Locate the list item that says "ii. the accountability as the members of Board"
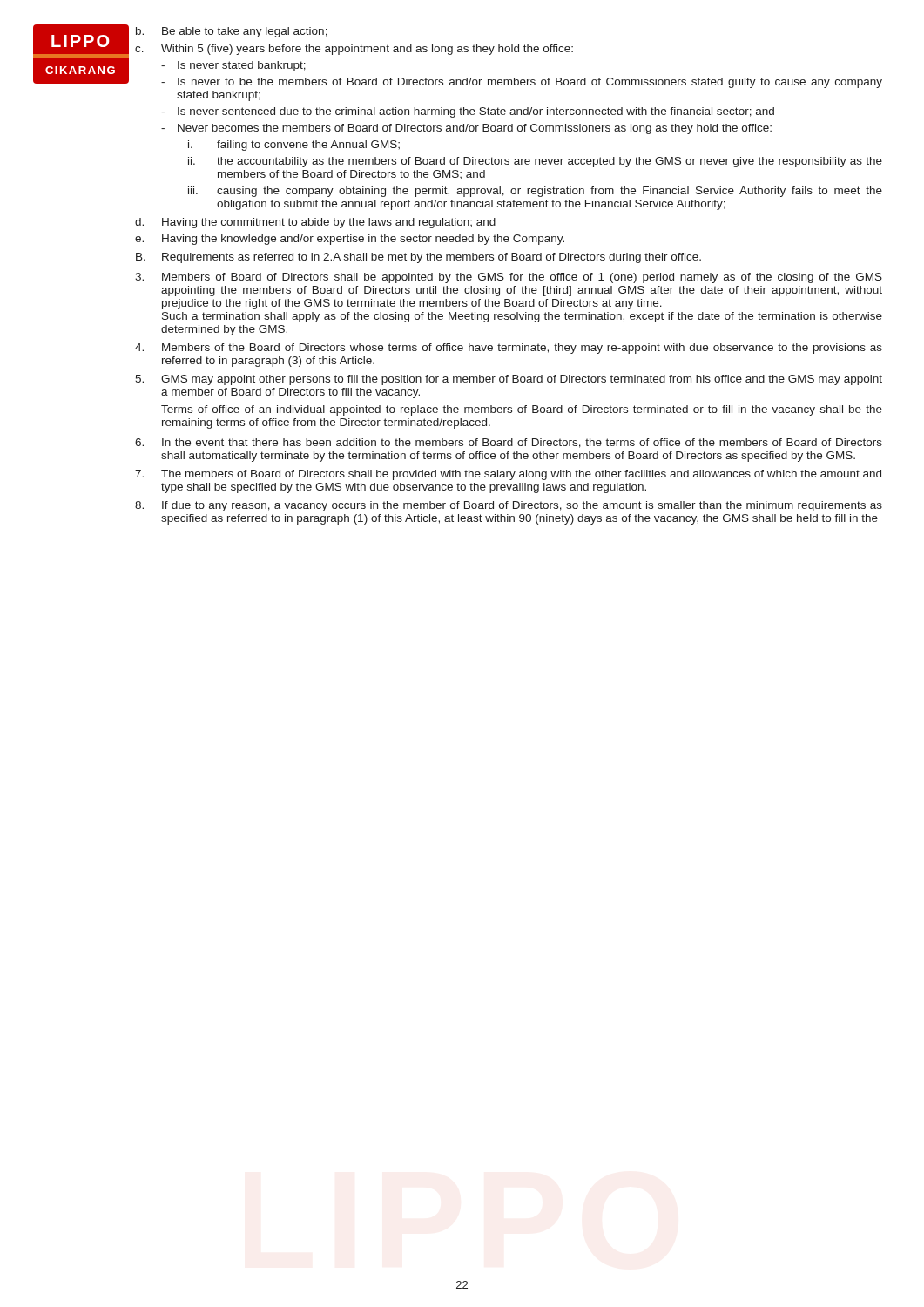The width and height of the screenshot is (924, 1307). click(x=535, y=167)
